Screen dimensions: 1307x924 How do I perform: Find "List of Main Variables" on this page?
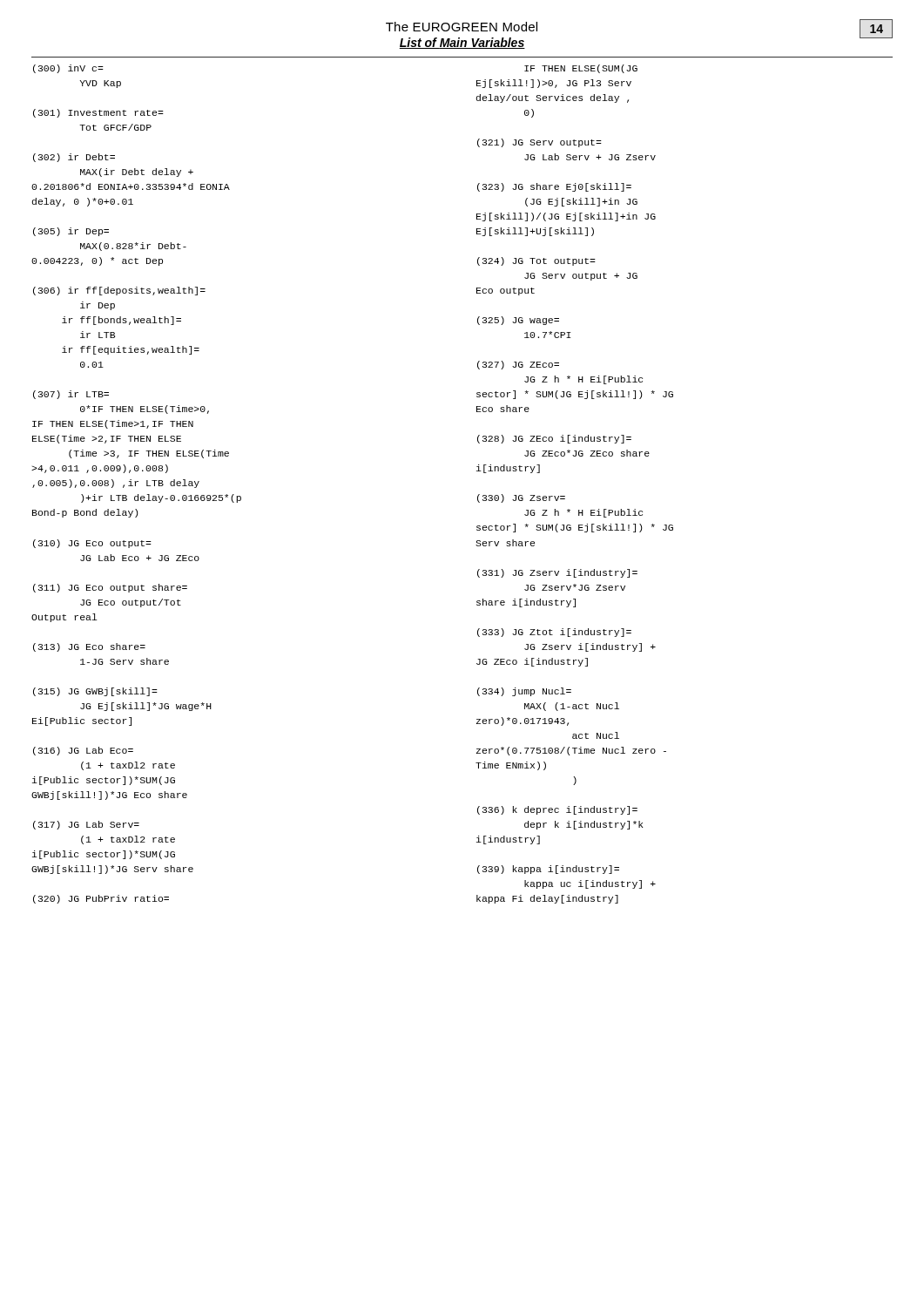(x=462, y=43)
